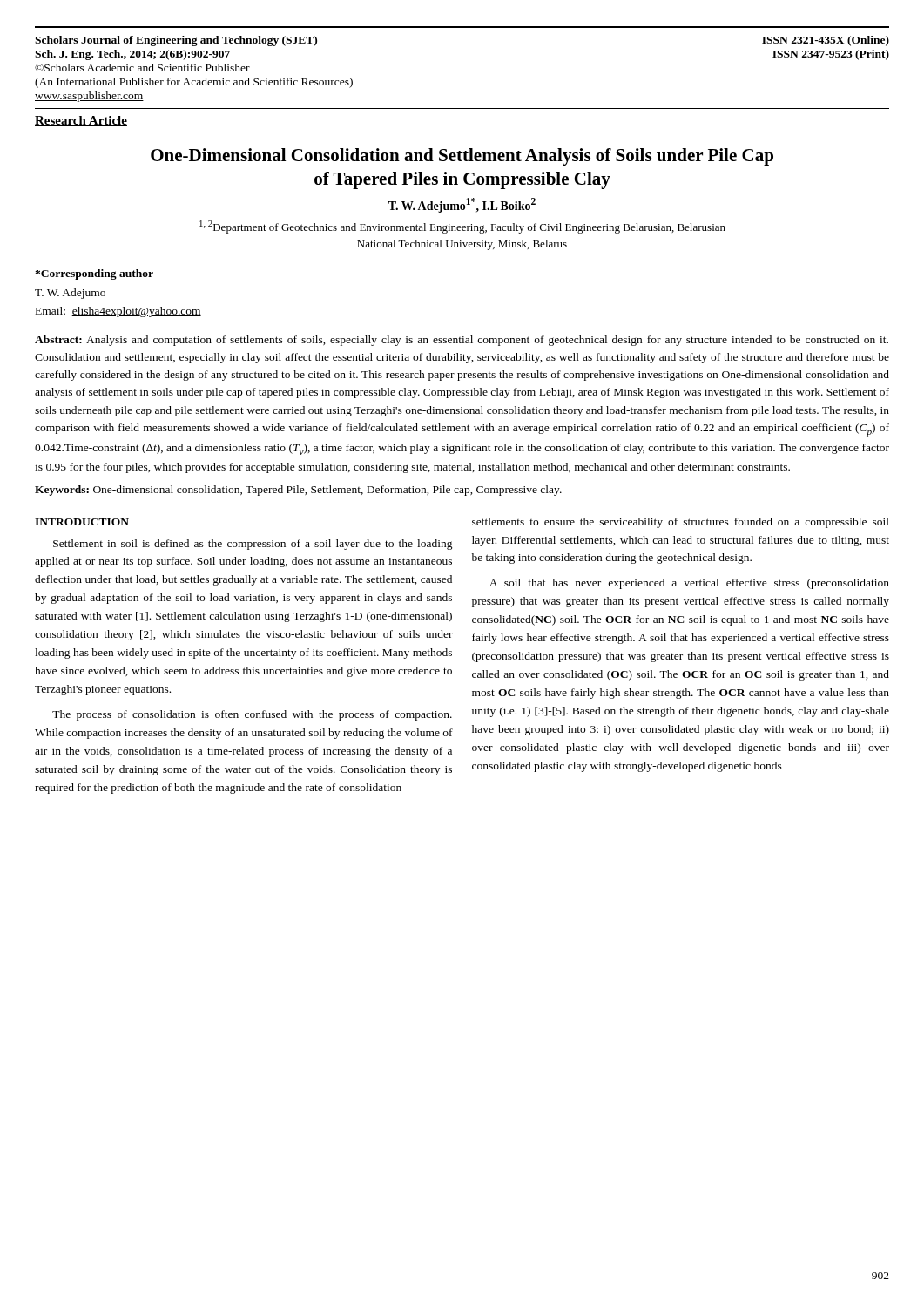Point to the element starting "T. W. Adejumo1*, I.L Boiko2"
Viewport: 924px width, 1307px height.
[x=462, y=205]
